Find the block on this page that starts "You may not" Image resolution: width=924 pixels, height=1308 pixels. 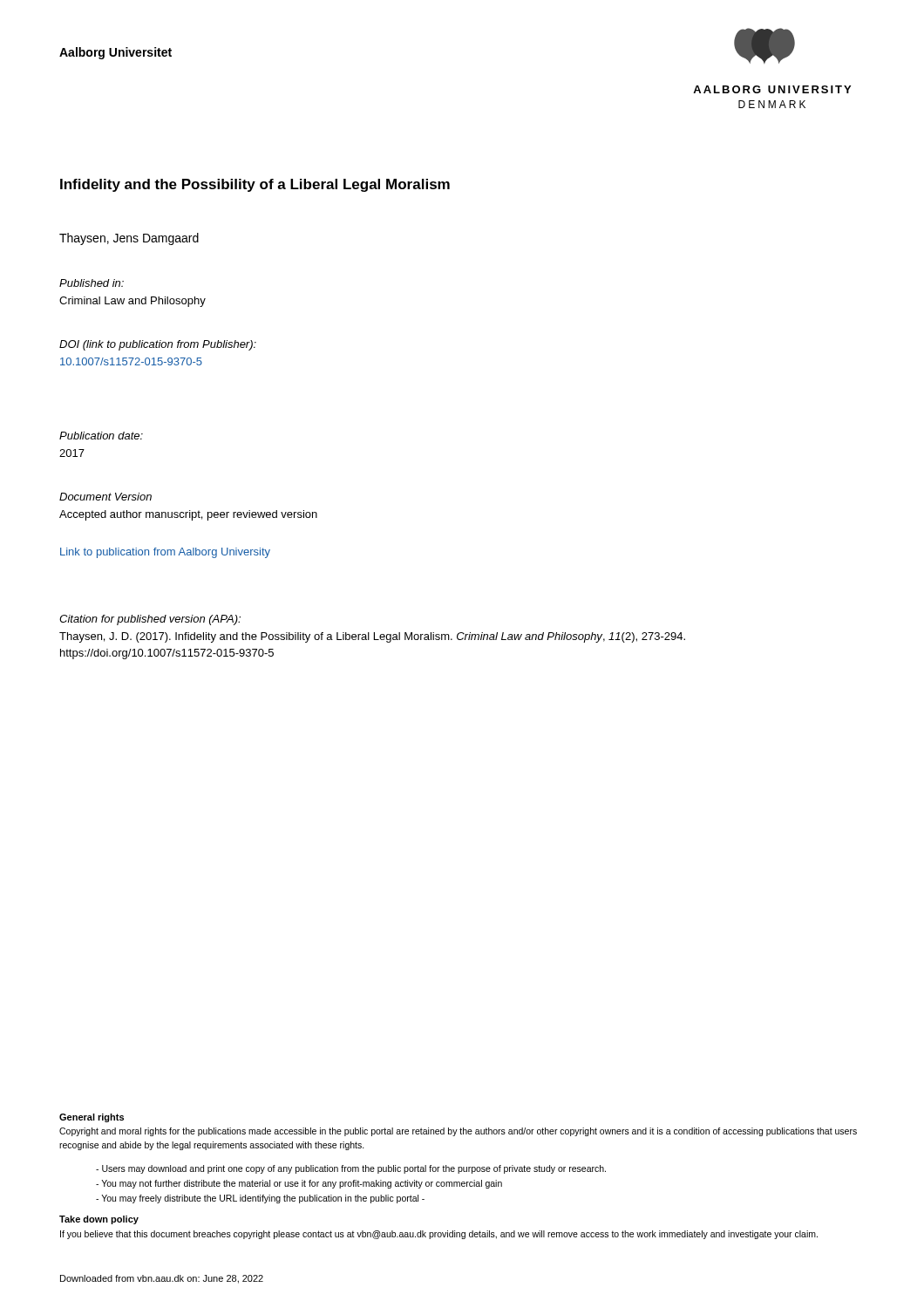point(299,1183)
